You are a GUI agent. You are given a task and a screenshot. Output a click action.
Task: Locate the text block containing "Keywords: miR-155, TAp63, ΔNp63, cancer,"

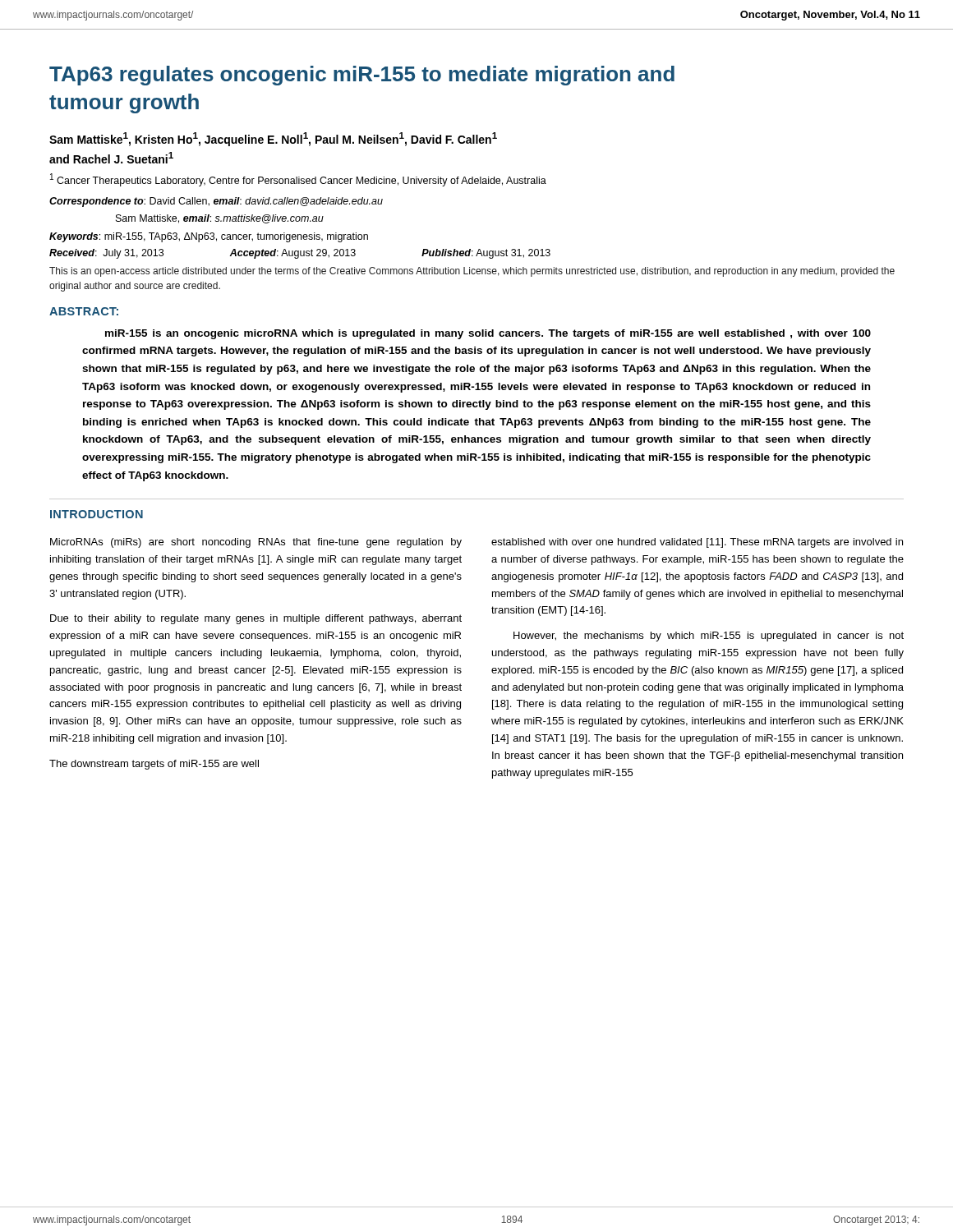click(x=209, y=237)
